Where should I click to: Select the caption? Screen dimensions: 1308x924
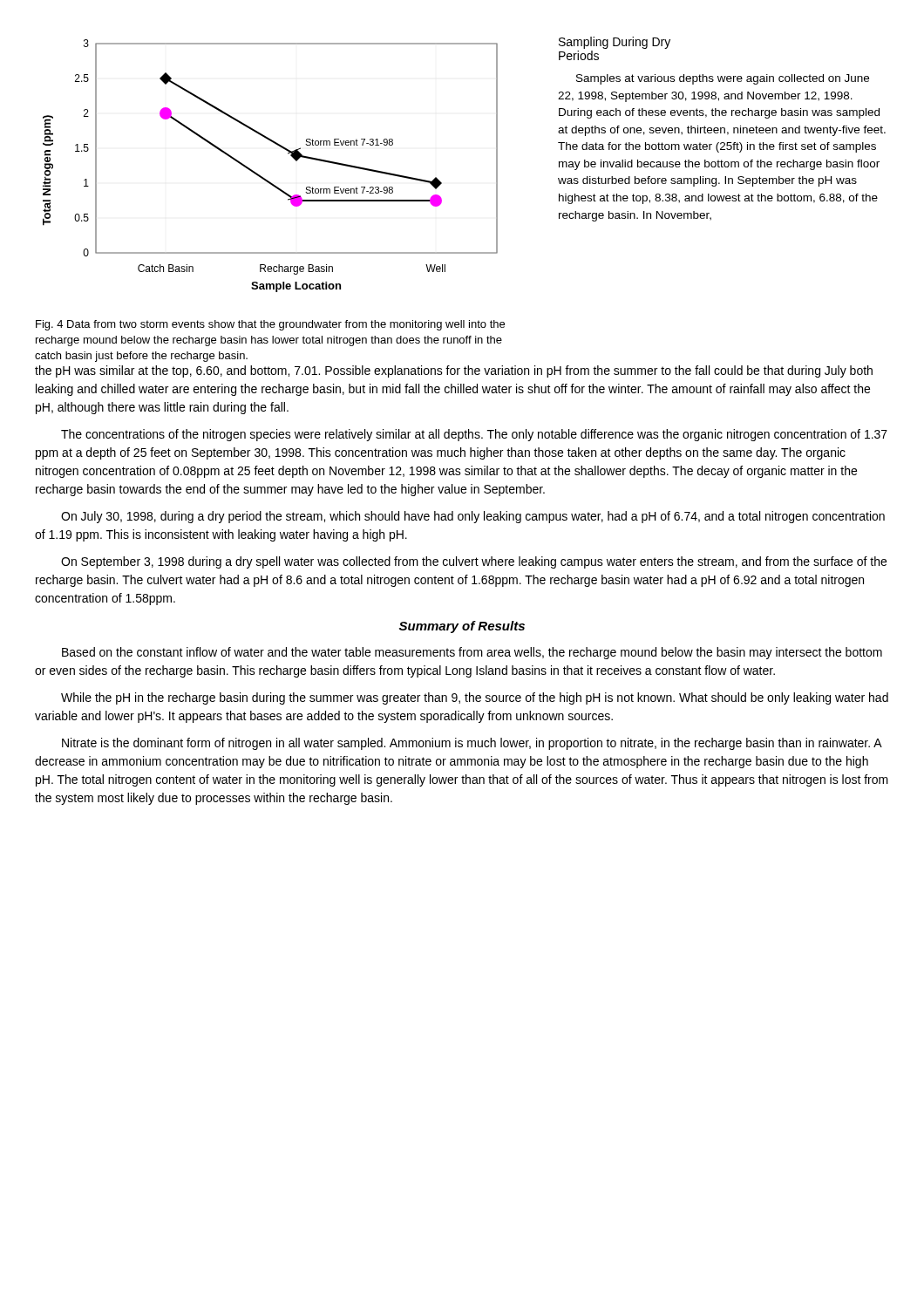click(279, 340)
